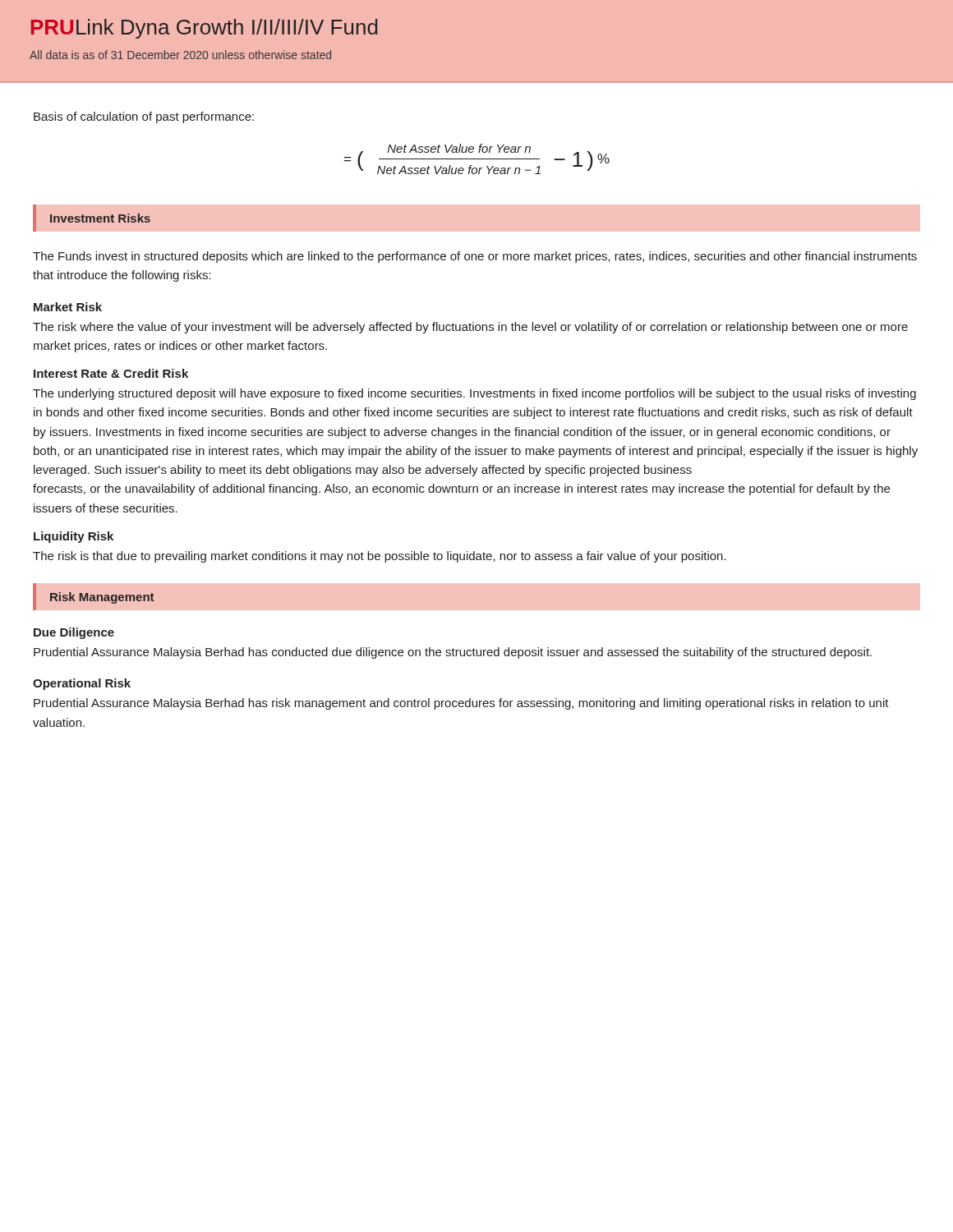Navigate to the text block starting "Liquidity Risk"
This screenshot has width=953, height=1232.
click(x=73, y=536)
